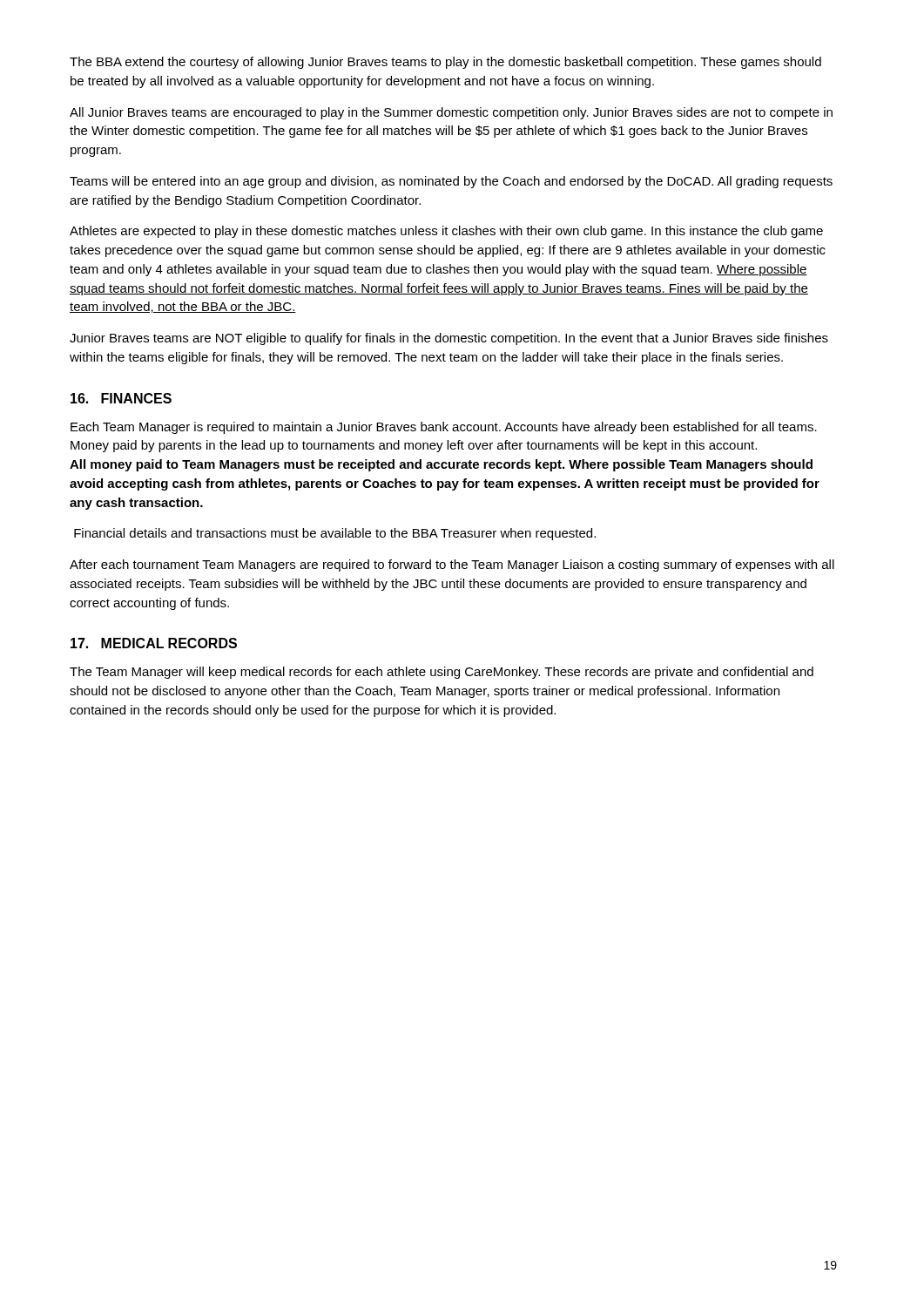The width and height of the screenshot is (924, 1307).
Task: Point to the text block starting "Teams will be entered into"
Action: 453,190
